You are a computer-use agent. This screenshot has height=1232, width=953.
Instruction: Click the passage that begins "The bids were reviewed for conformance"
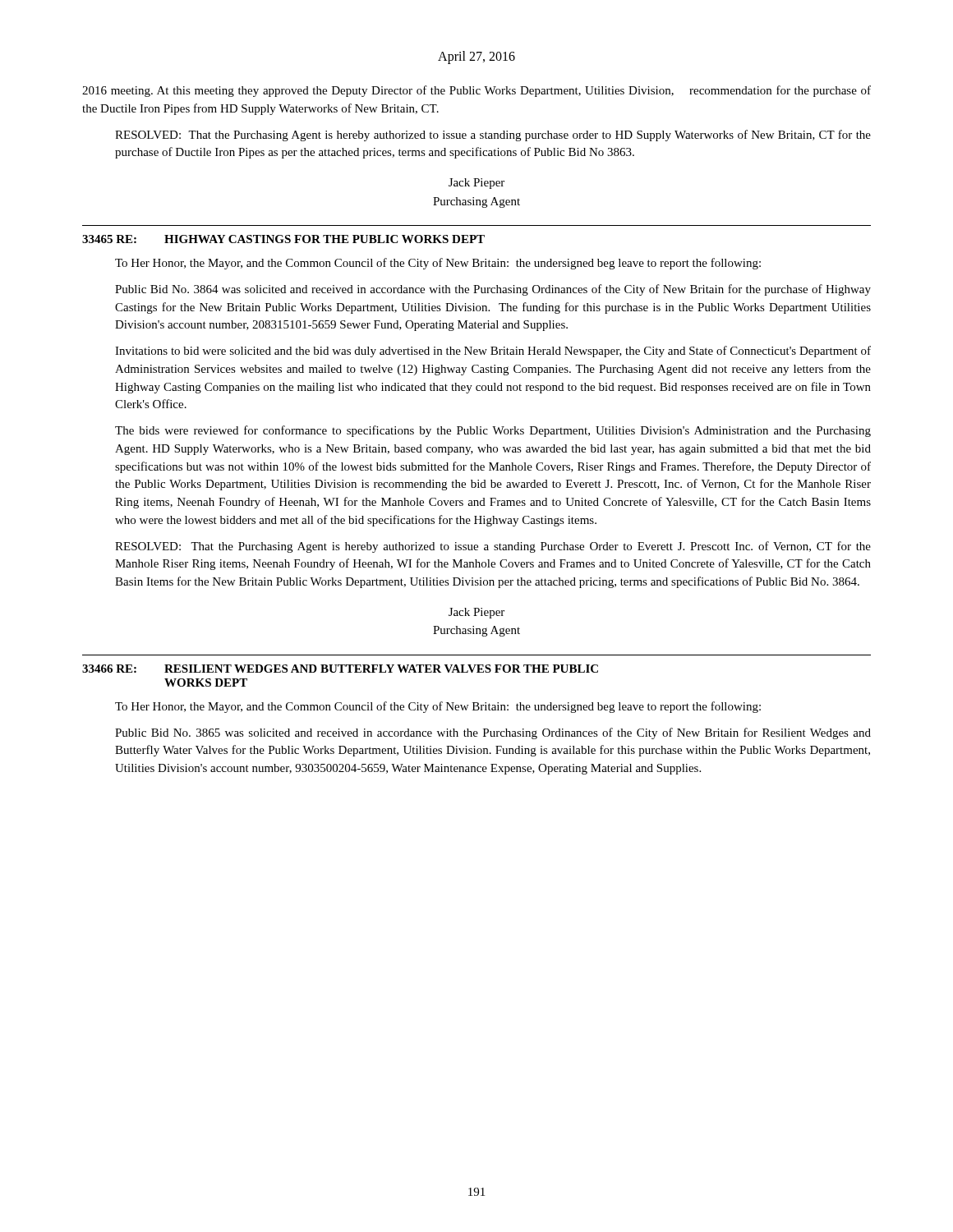493,475
